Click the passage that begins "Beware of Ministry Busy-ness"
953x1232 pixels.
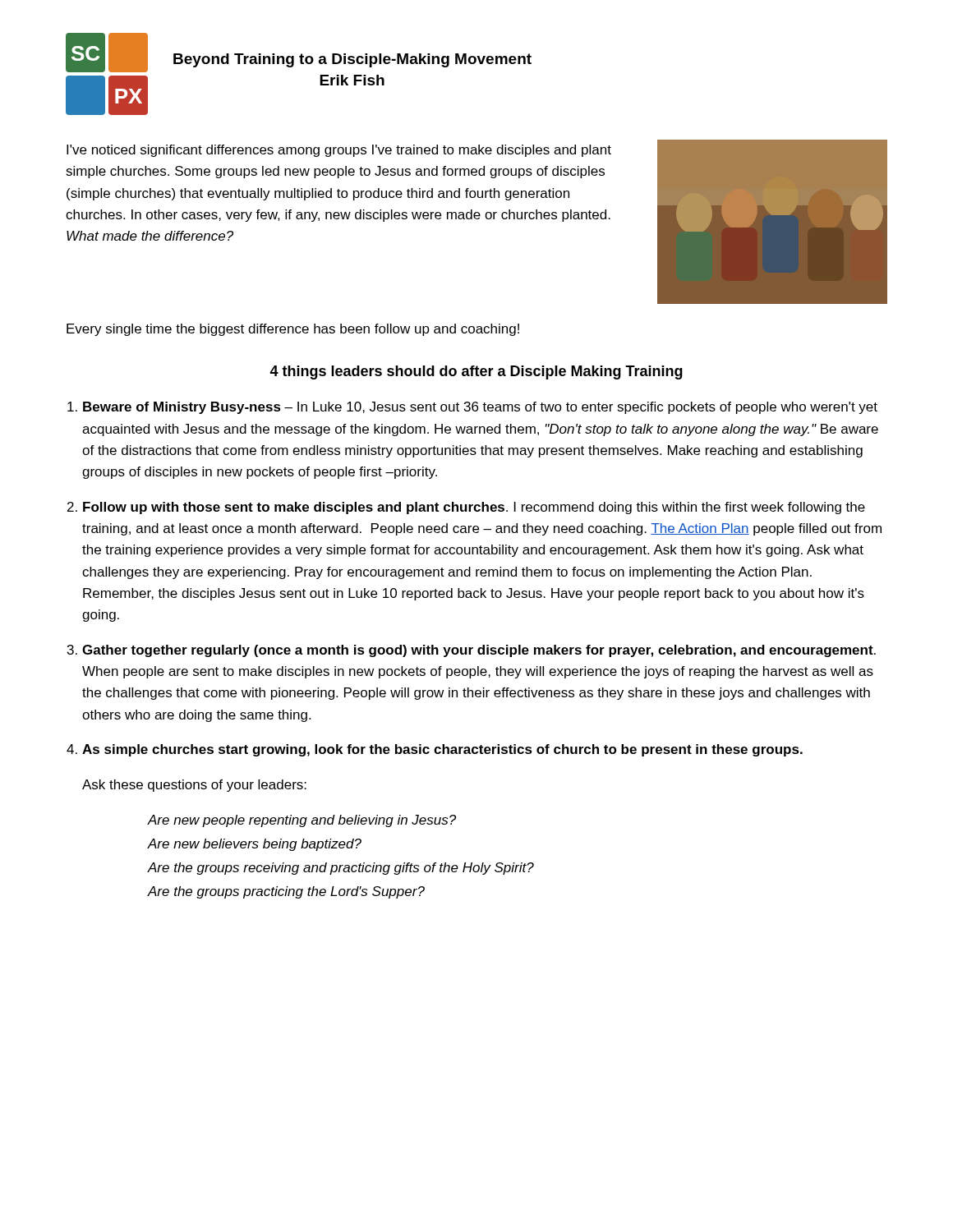480,440
